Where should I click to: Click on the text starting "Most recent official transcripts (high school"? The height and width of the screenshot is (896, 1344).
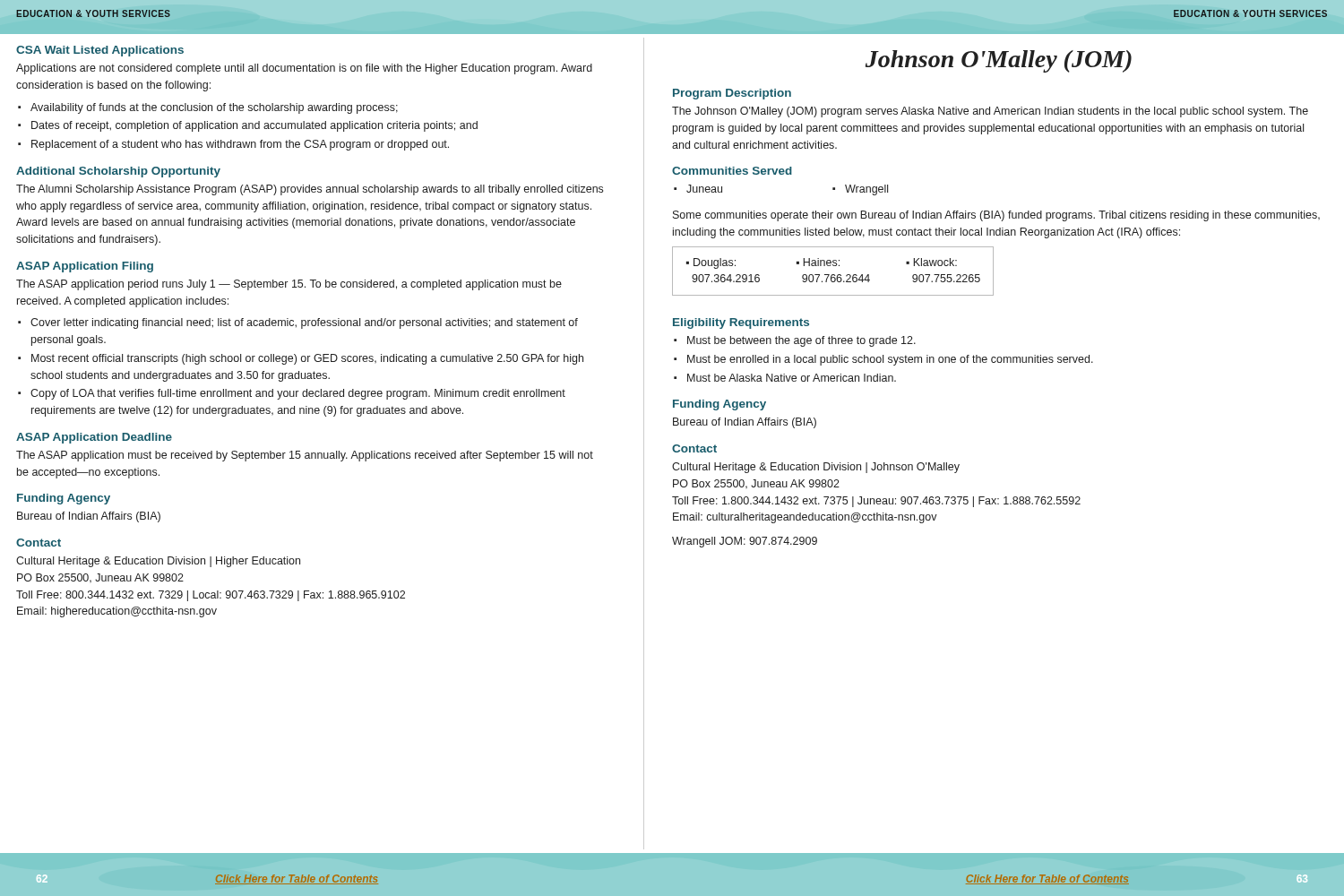point(307,367)
